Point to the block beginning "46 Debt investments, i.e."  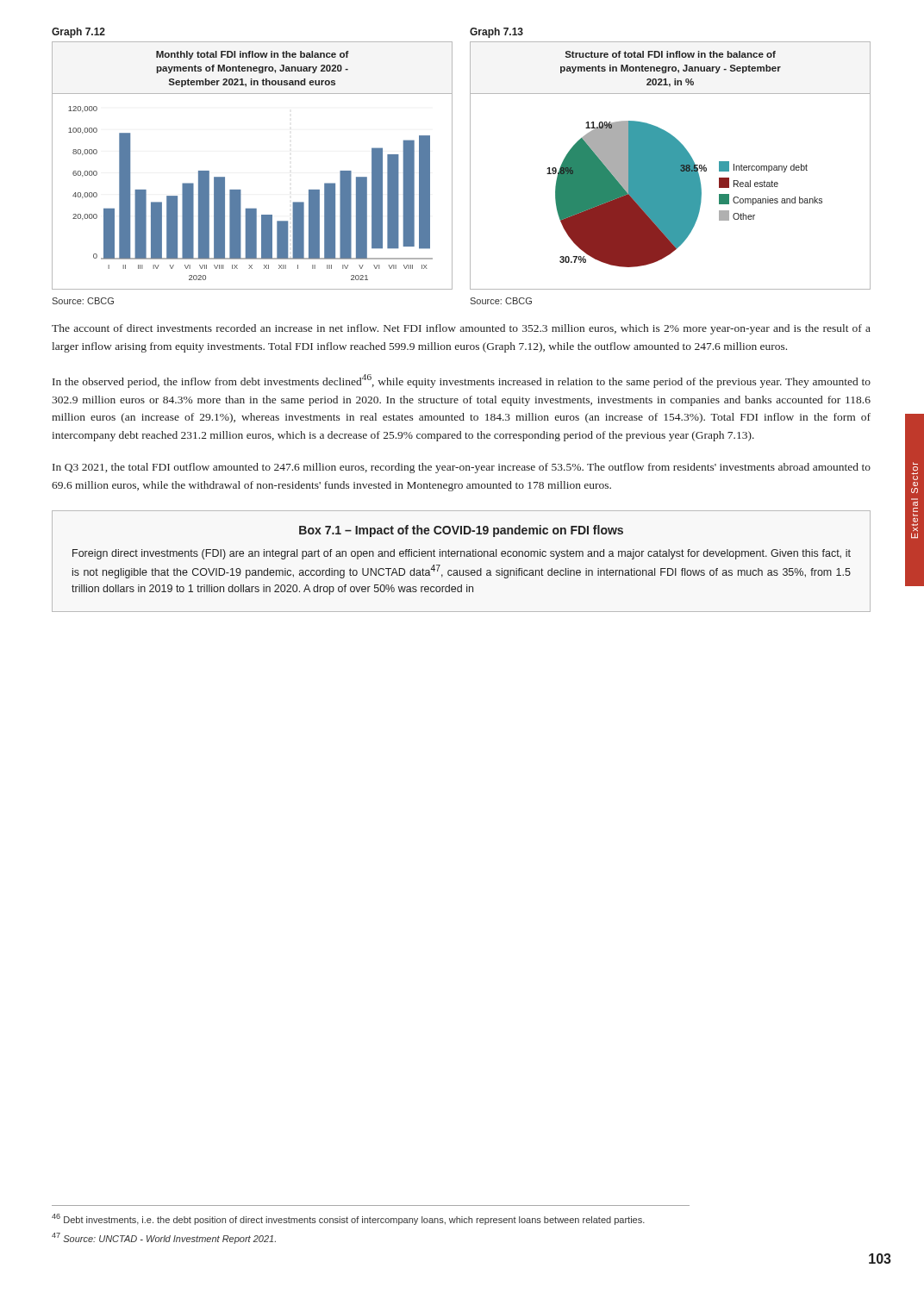(x=348, y=1218)
